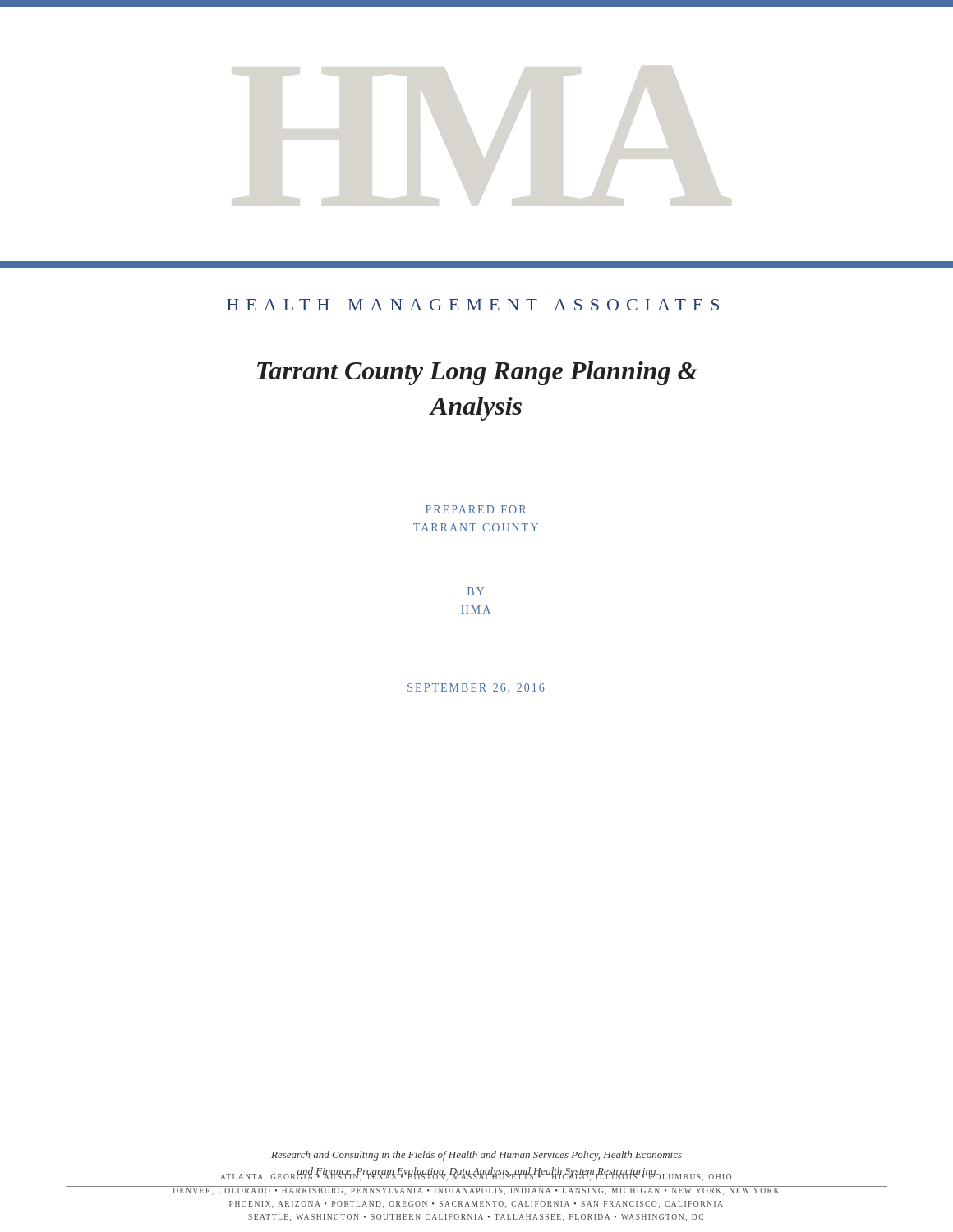Click on the logo
The width and height of the screenshot is (953, 1232).
[x=476, y=134]
